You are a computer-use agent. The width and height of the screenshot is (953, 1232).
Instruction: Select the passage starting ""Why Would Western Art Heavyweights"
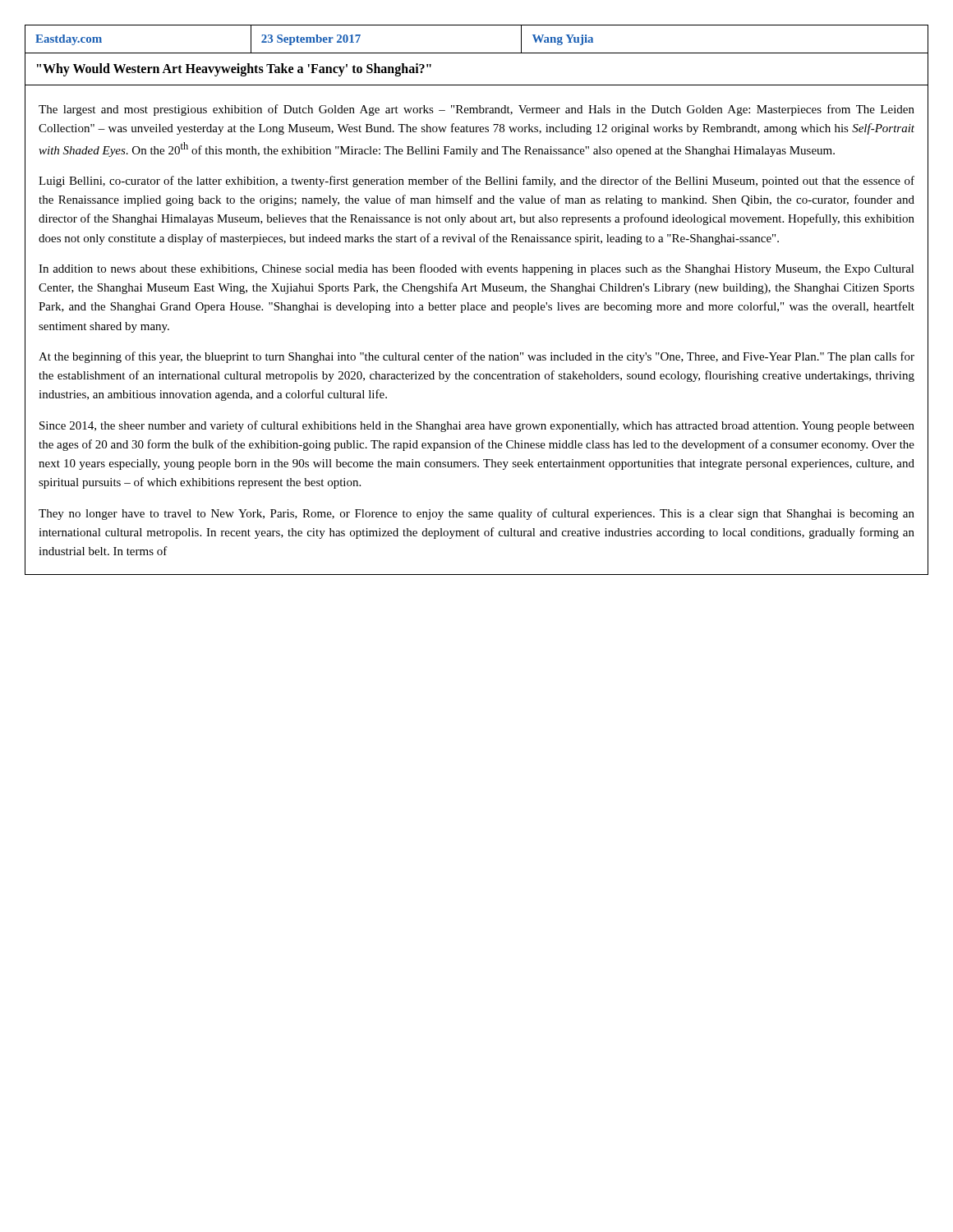click(x=234, y=69)
